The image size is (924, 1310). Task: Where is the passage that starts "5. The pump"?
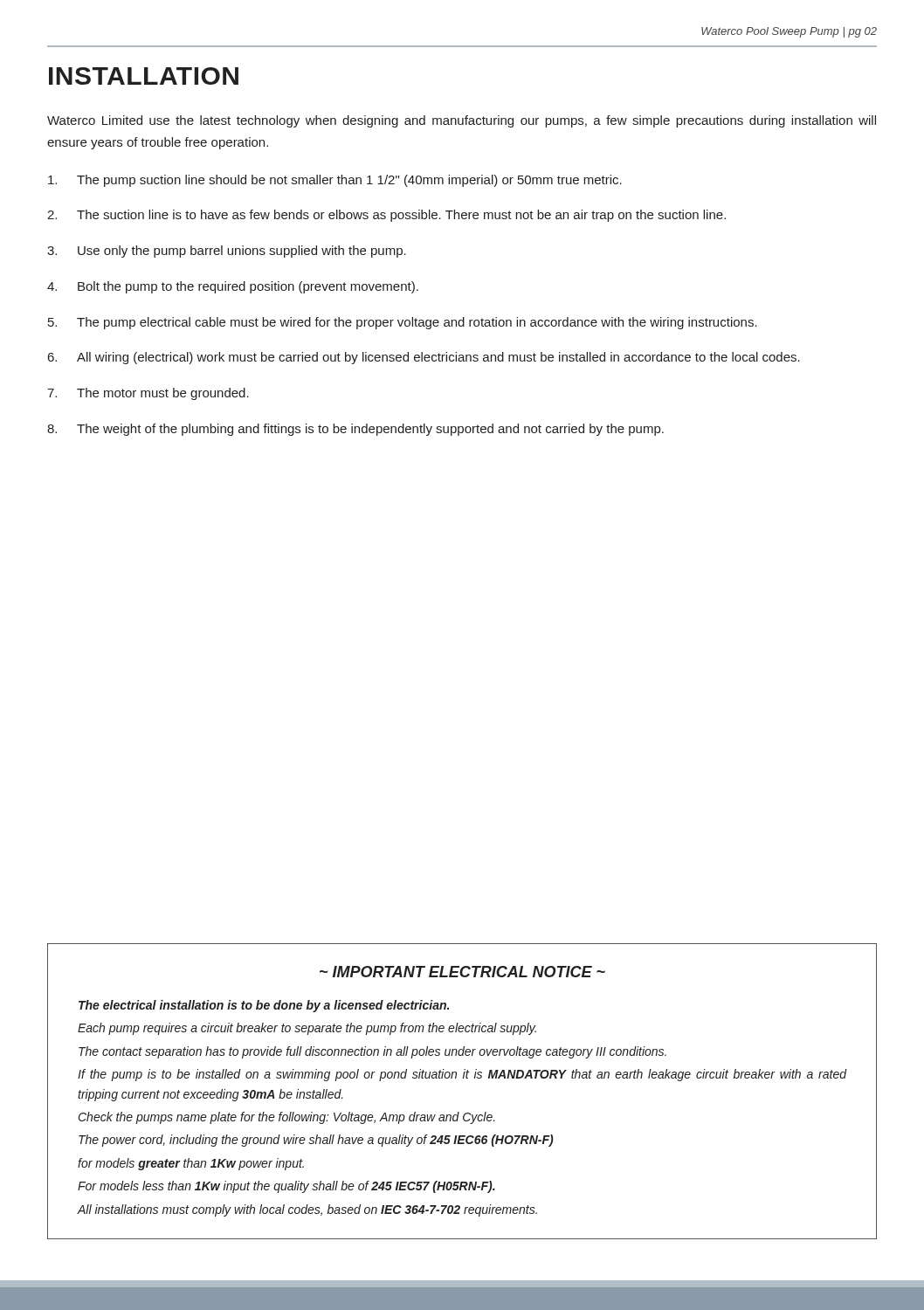[402, 322]
